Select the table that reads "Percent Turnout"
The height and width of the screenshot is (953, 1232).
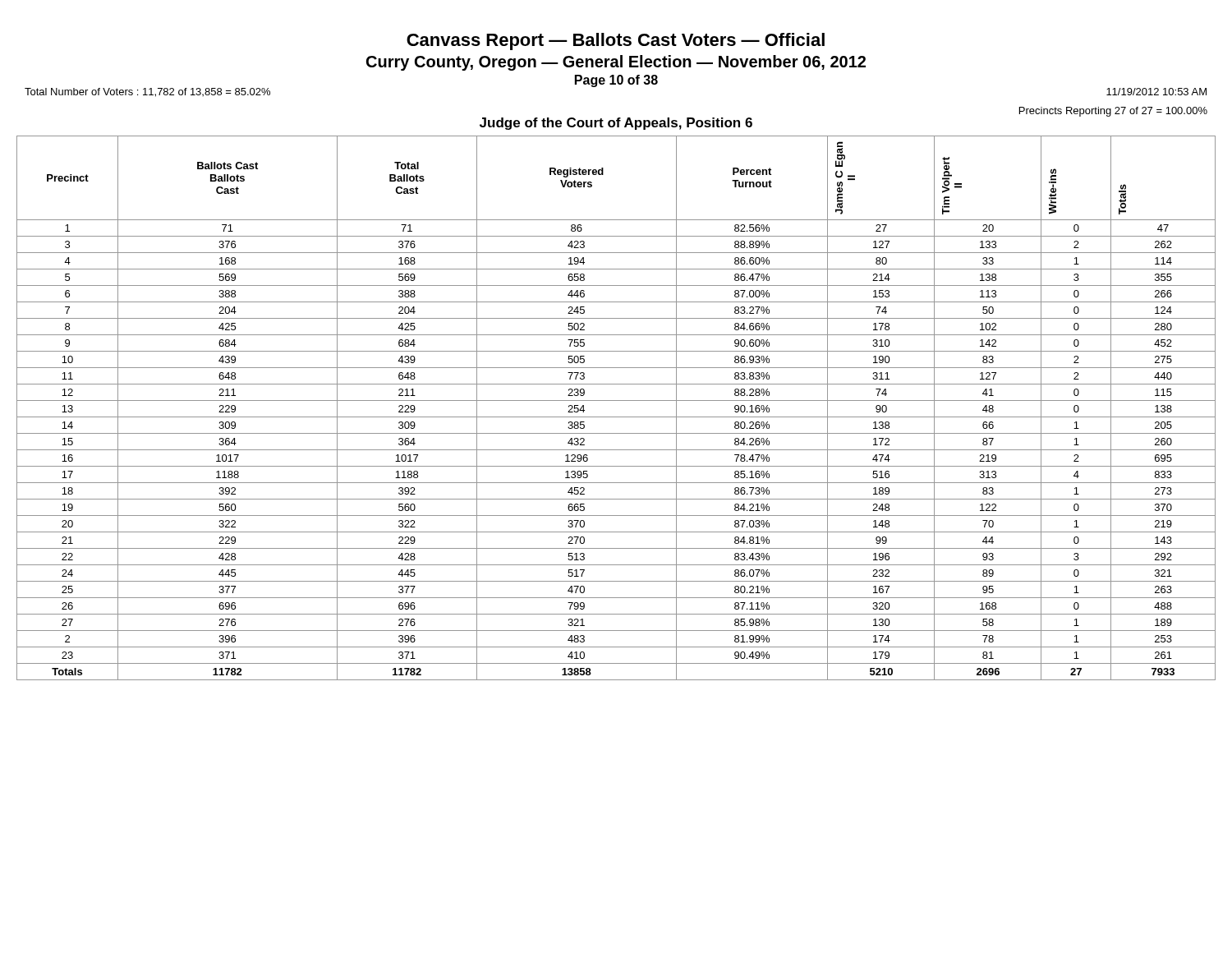pos(616,408)
